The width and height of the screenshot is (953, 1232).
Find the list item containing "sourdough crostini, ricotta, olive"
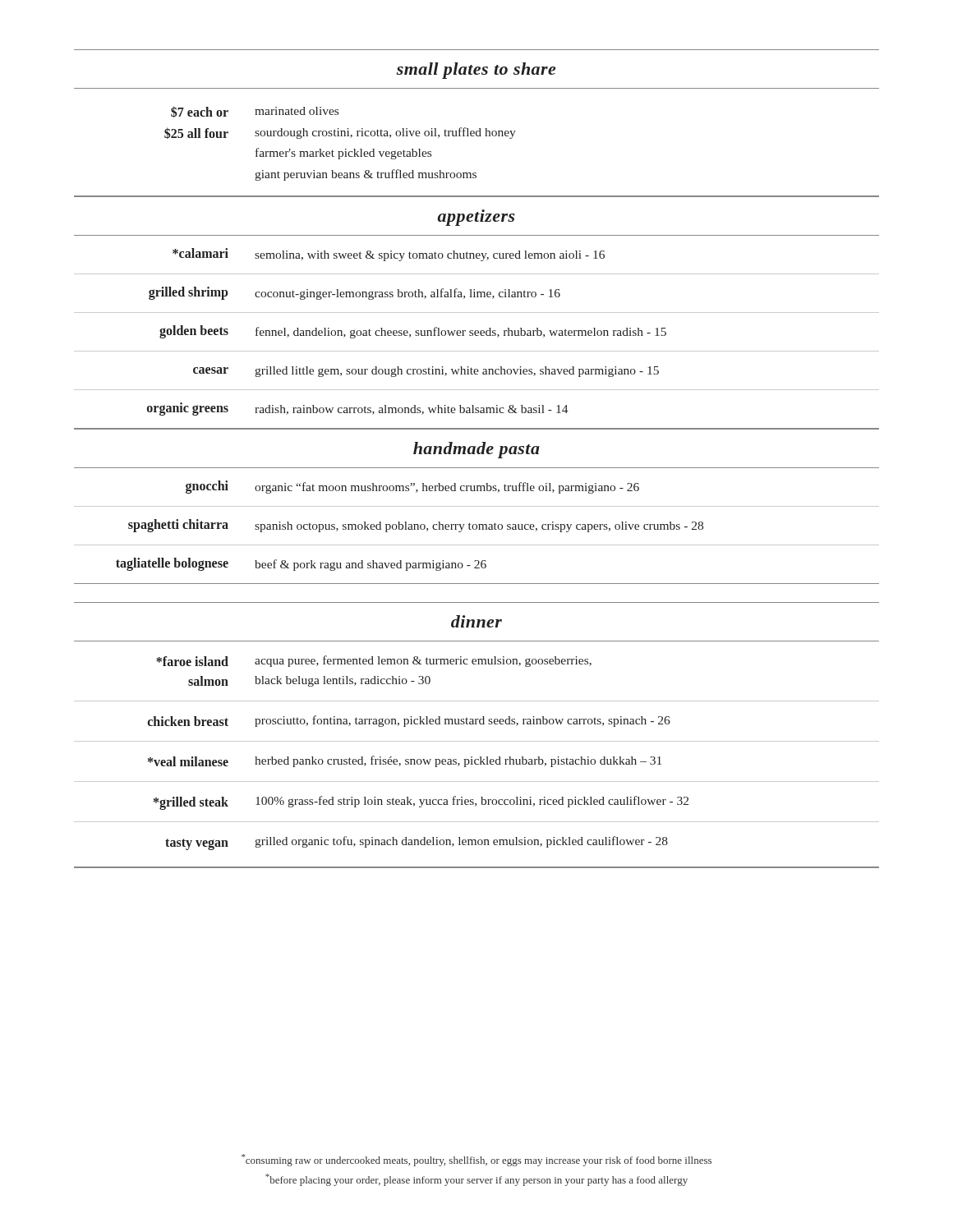[385, 131]
